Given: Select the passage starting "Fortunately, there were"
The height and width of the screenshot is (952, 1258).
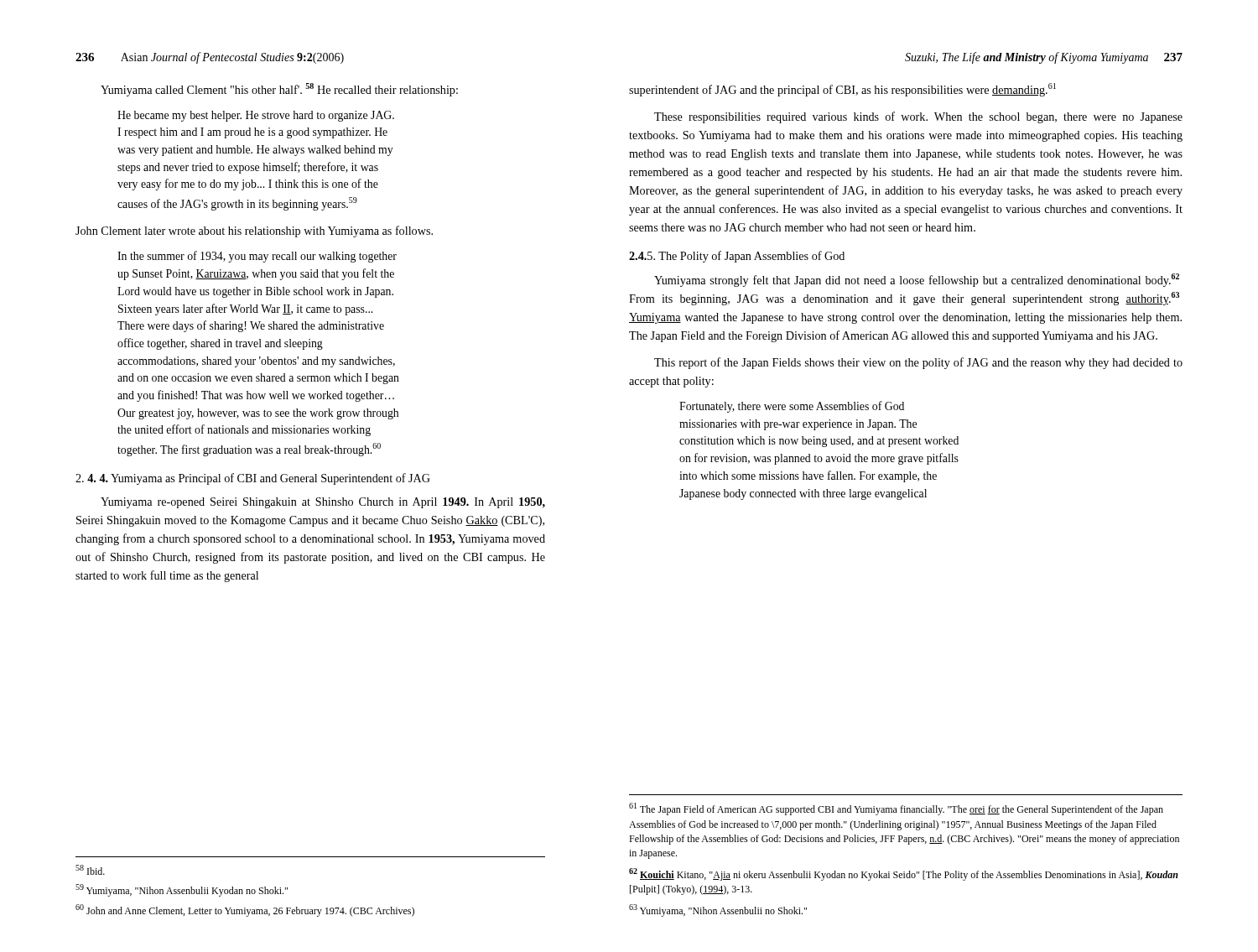Looking at the screenshot, I should pyautogui.click(x=819, y=450).
